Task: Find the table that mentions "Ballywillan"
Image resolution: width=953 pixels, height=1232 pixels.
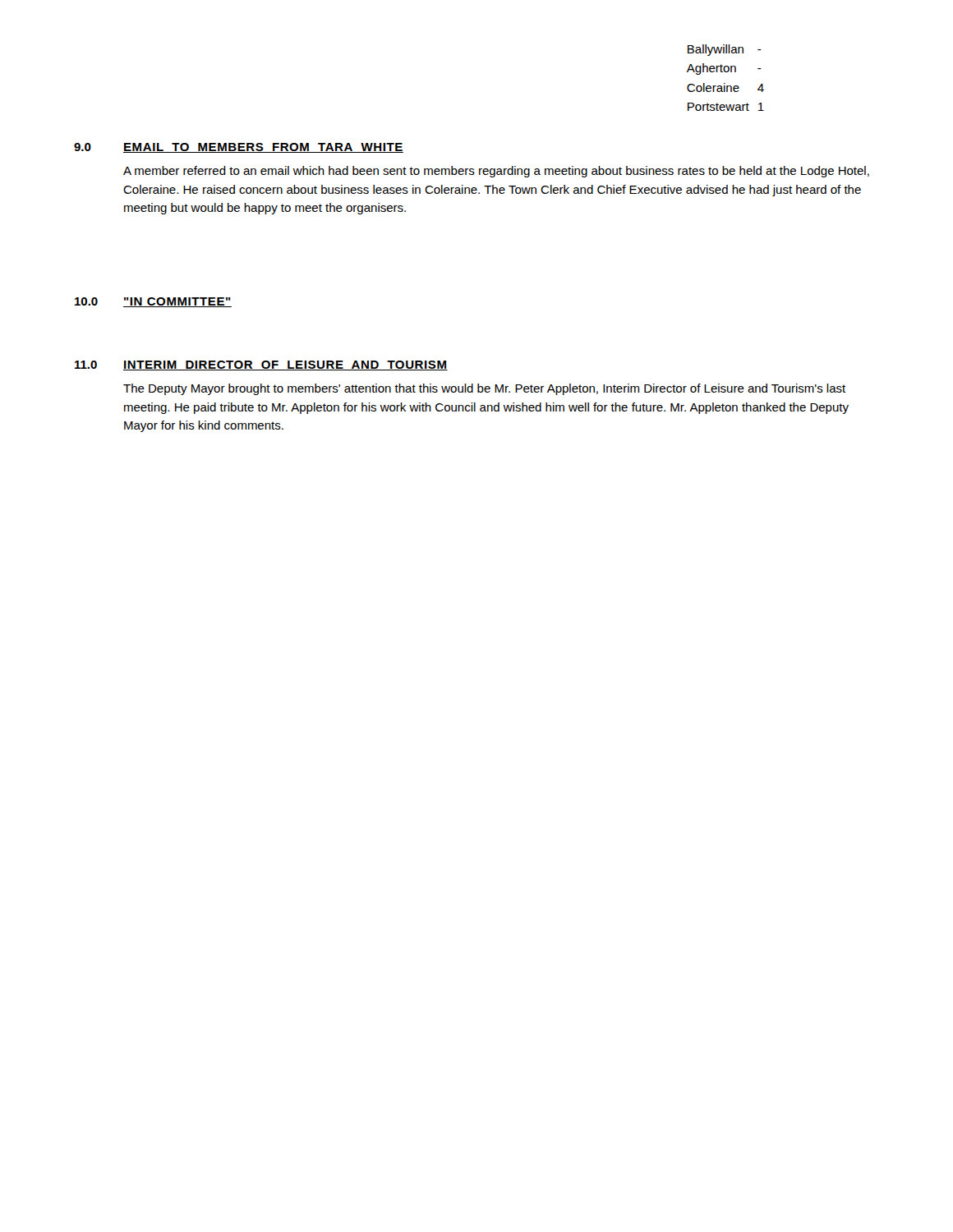Action: point(725,78)
